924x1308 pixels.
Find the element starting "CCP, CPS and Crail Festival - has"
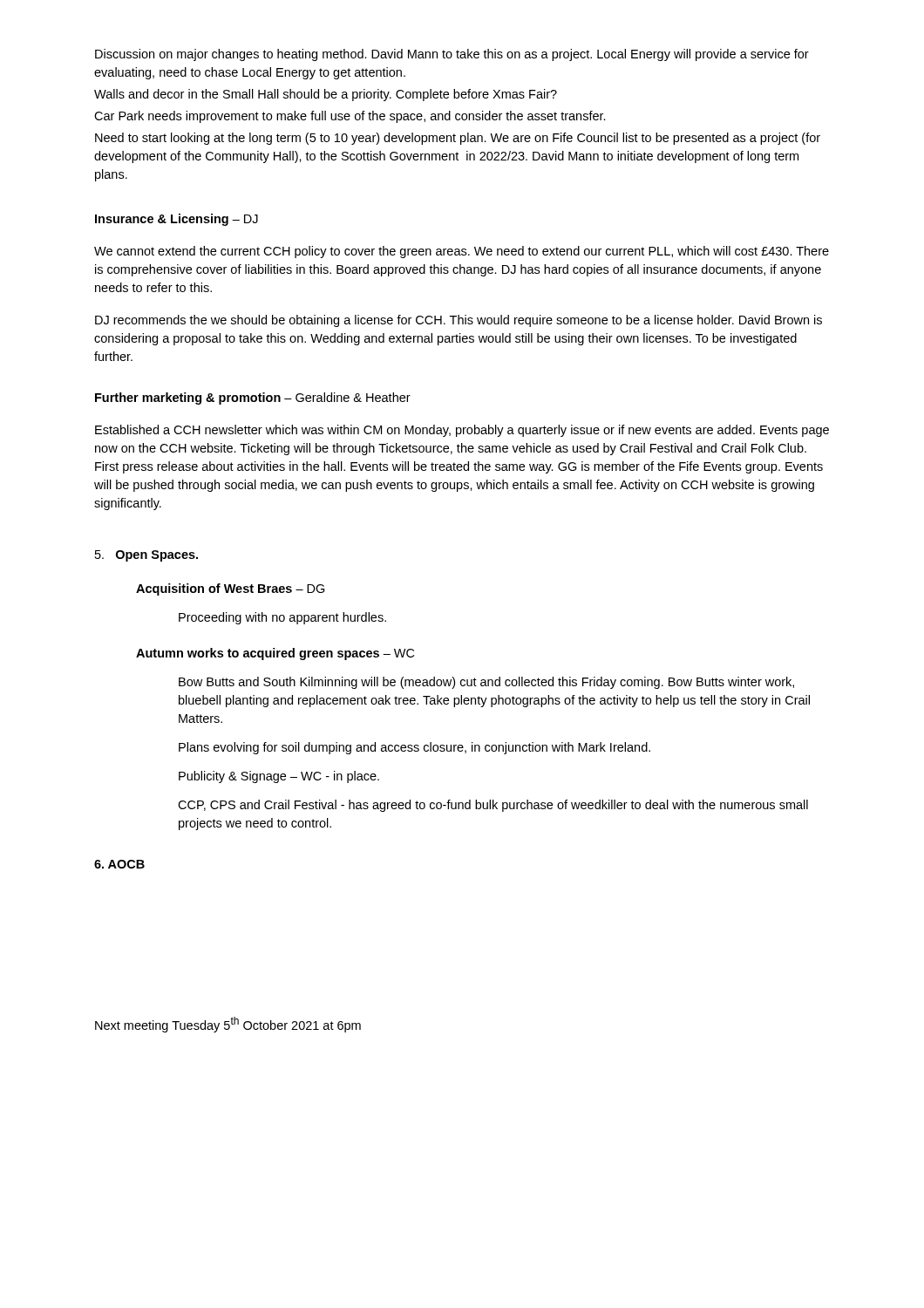pyautogui.click(x=504, y=815)
